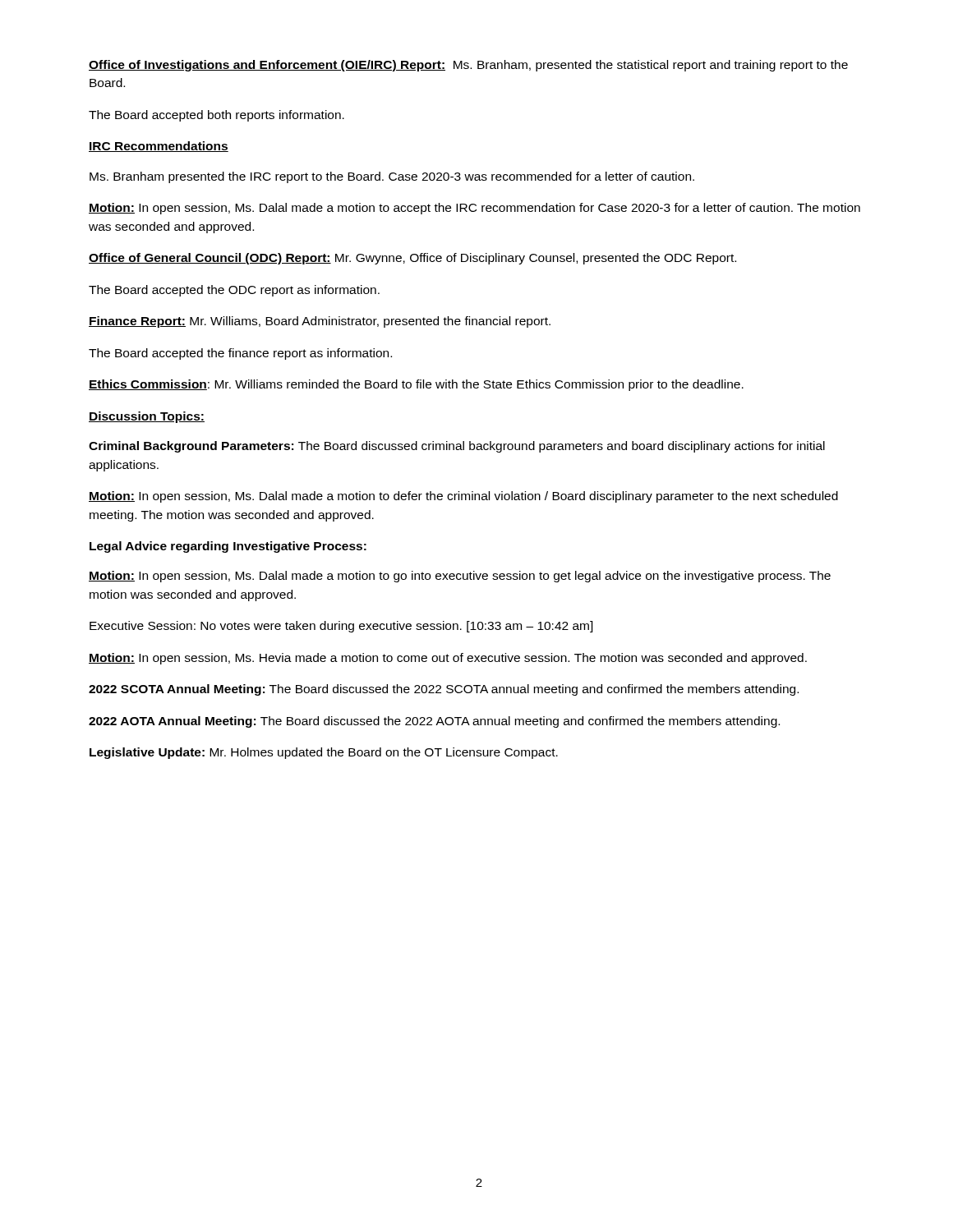Locate the region starting "2022 SCOTA Annual Meeting: The"
Image resolution: width=958 pixels, height=1232 pixels.
[x=479, y=690]
